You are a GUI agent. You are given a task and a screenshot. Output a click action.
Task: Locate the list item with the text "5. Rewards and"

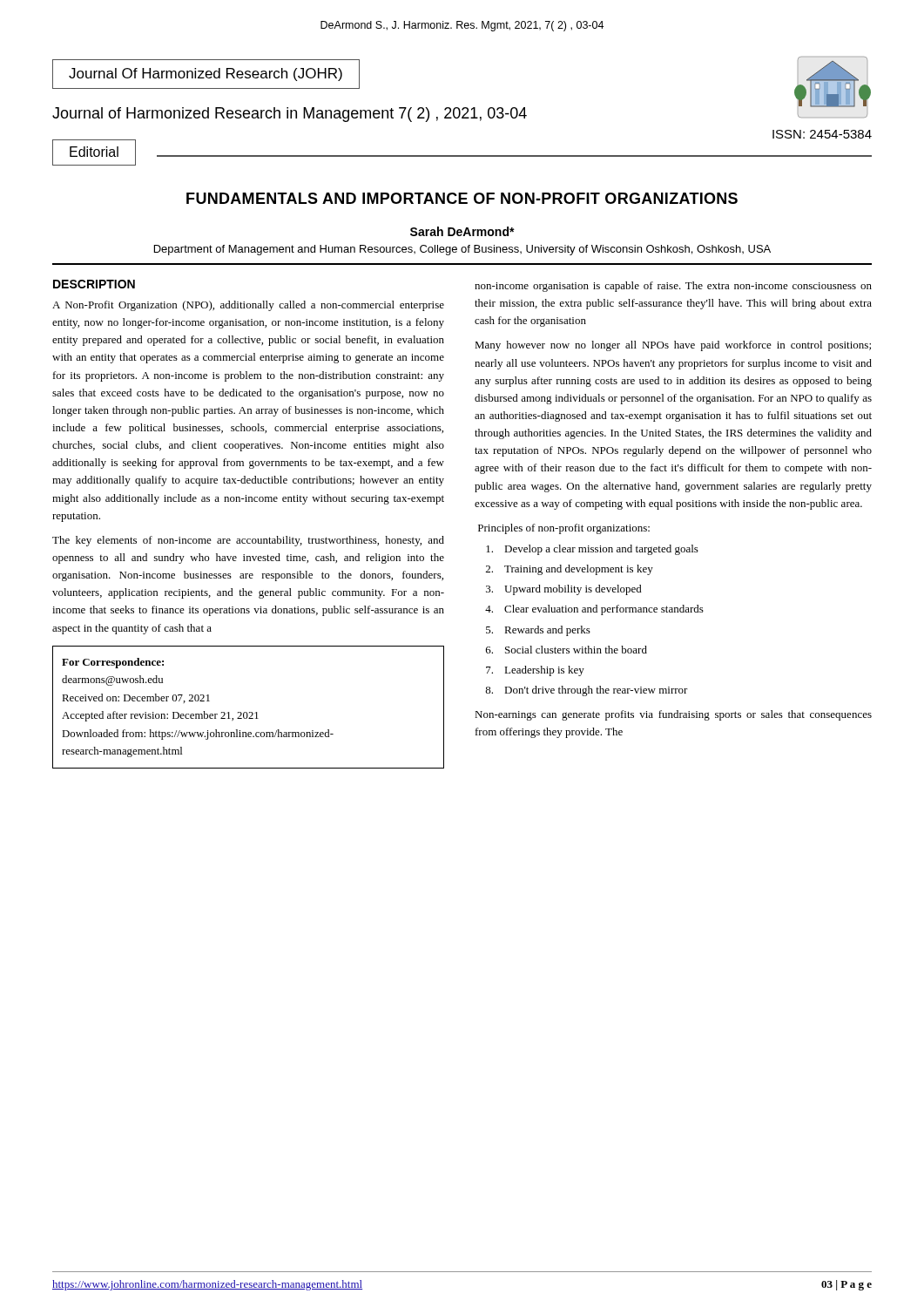pyautogui.click(x=533, y=630)
